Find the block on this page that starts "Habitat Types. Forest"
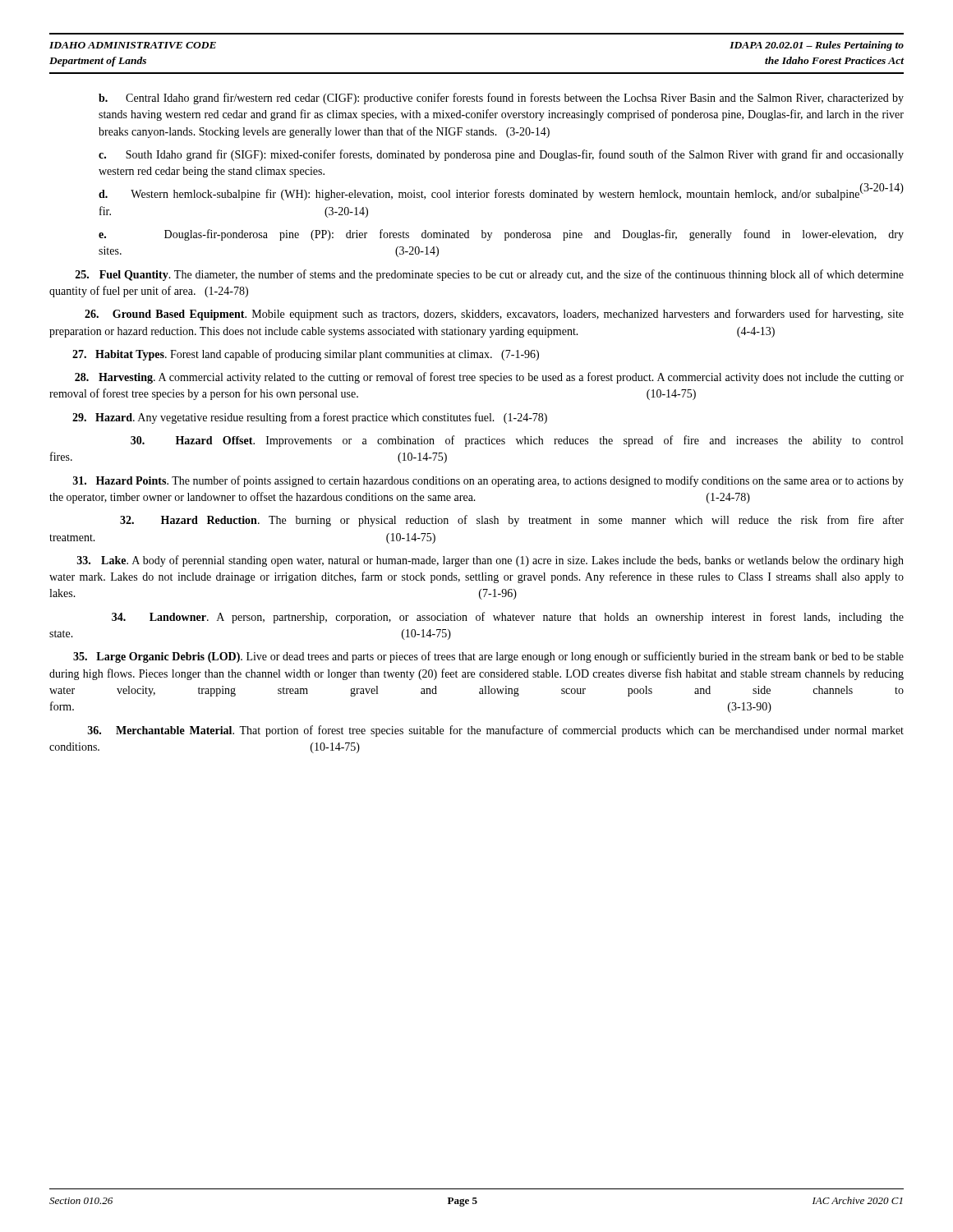 coord(294,354)
